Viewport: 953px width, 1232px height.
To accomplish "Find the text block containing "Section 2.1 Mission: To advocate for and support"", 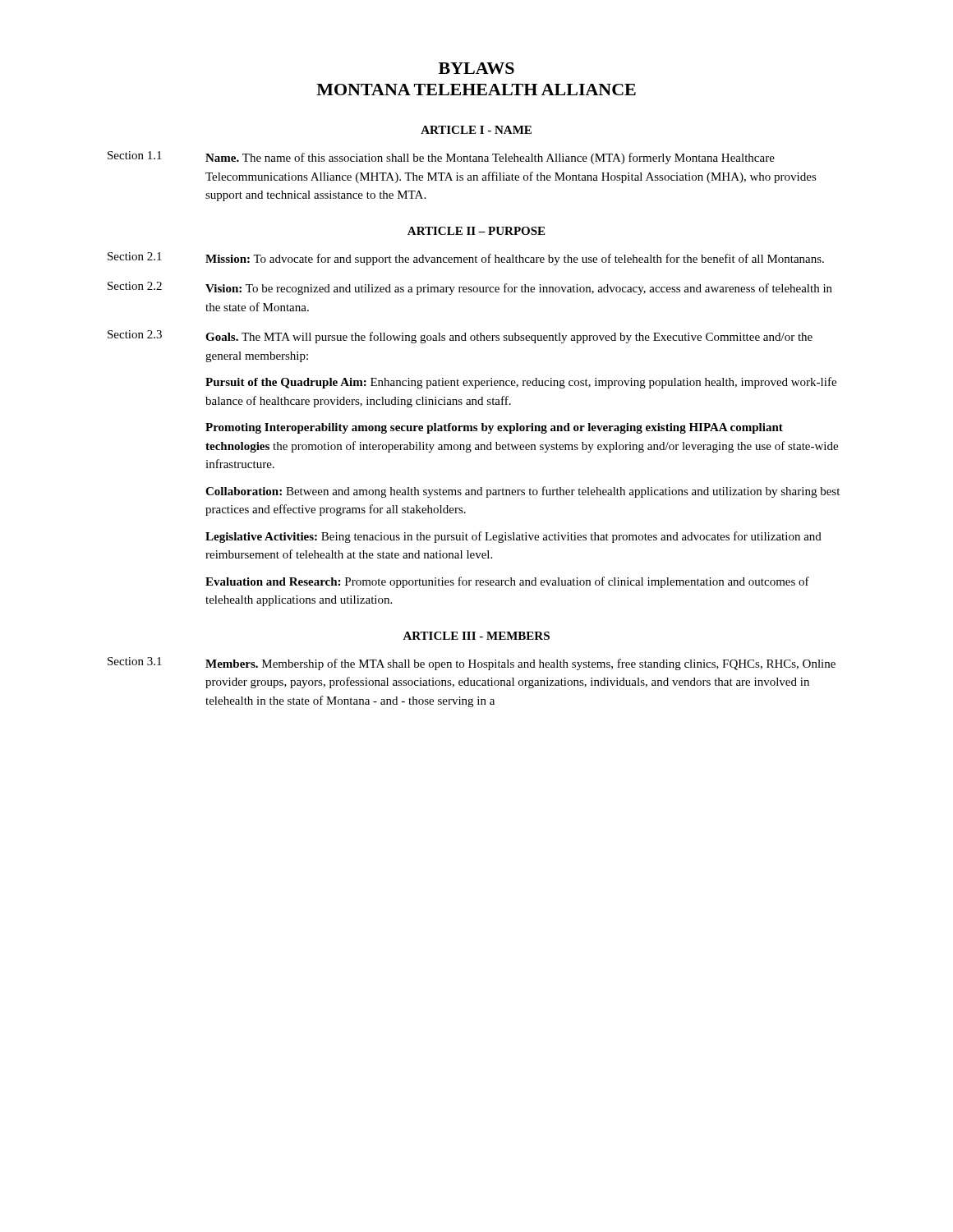I will tap(476, 258).
